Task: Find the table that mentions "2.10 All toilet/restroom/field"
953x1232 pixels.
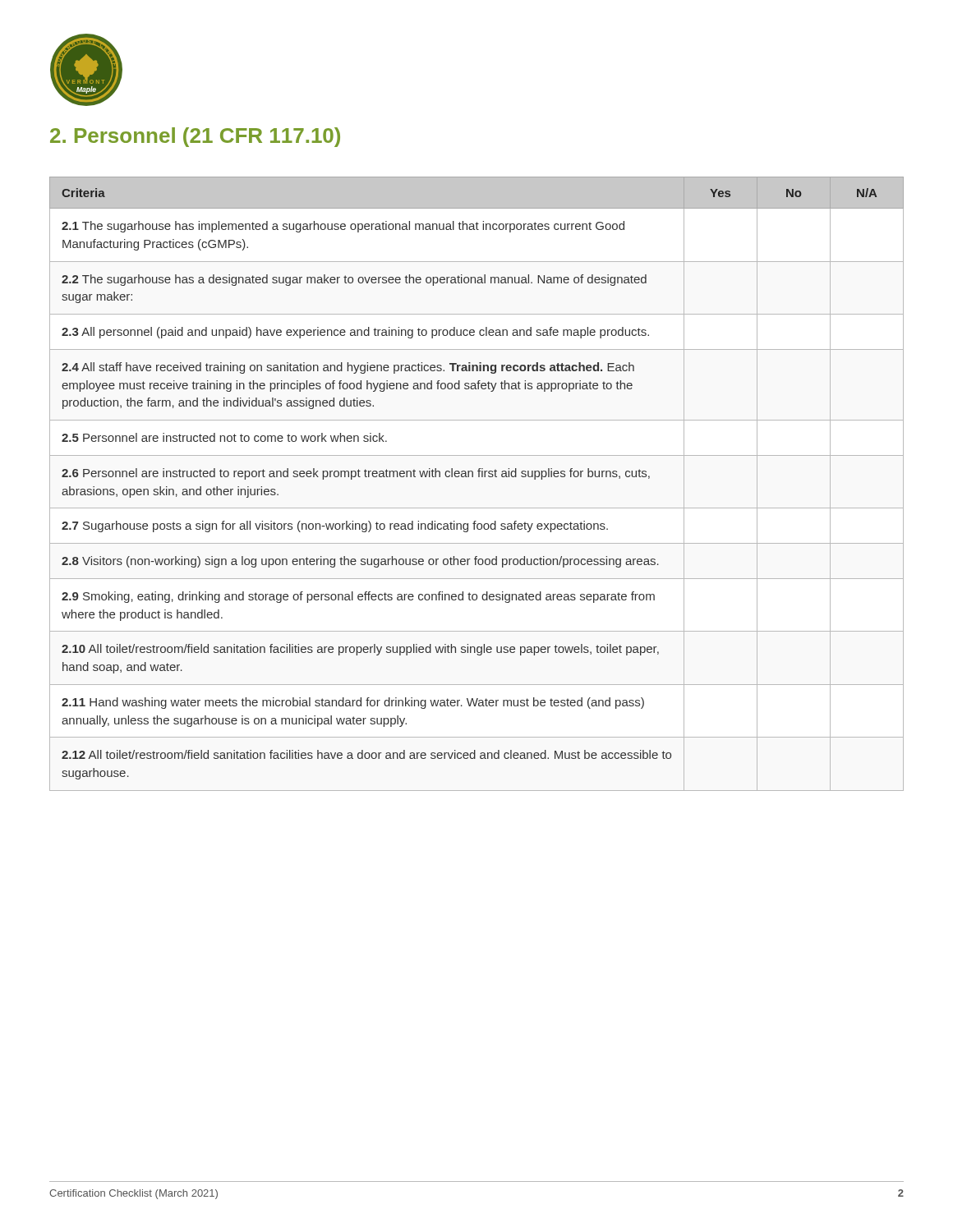Action: click(x=476, y=484)
